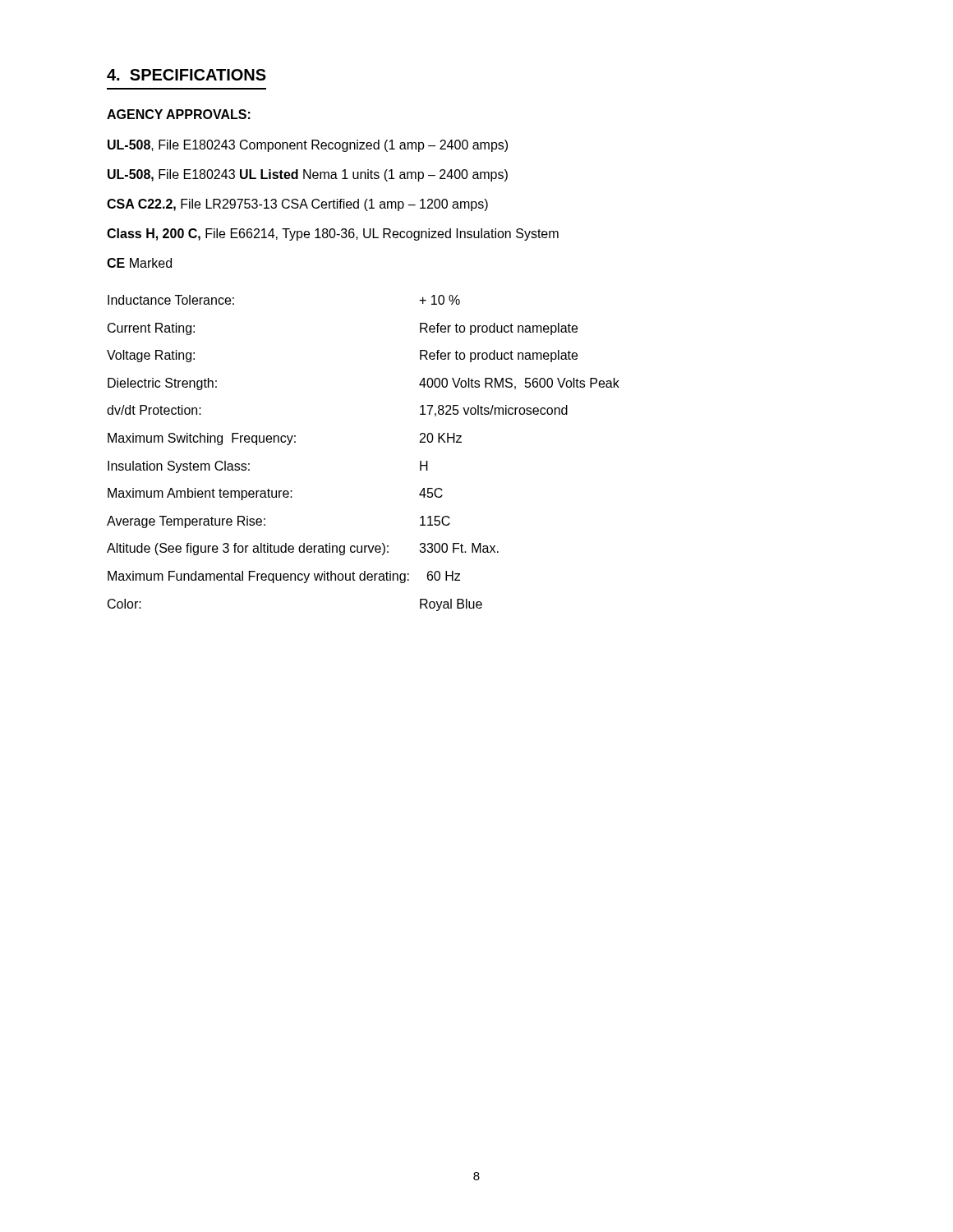
Task: Find the text block that says "Class H, 200 C, File"
Action: [333, 234]
